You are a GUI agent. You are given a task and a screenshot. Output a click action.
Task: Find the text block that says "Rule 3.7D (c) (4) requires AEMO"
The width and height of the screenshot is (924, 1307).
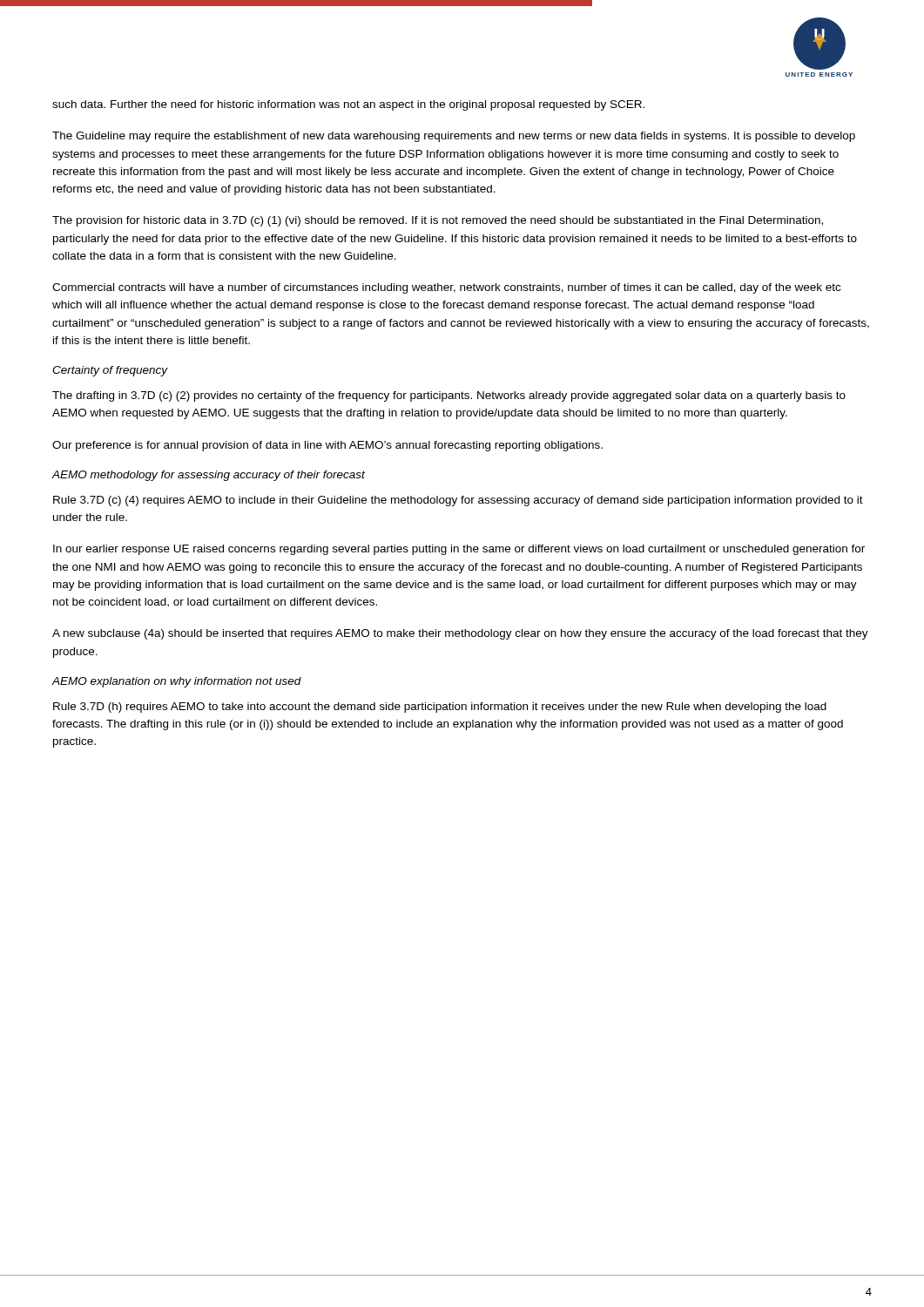[x=457, y=508]
